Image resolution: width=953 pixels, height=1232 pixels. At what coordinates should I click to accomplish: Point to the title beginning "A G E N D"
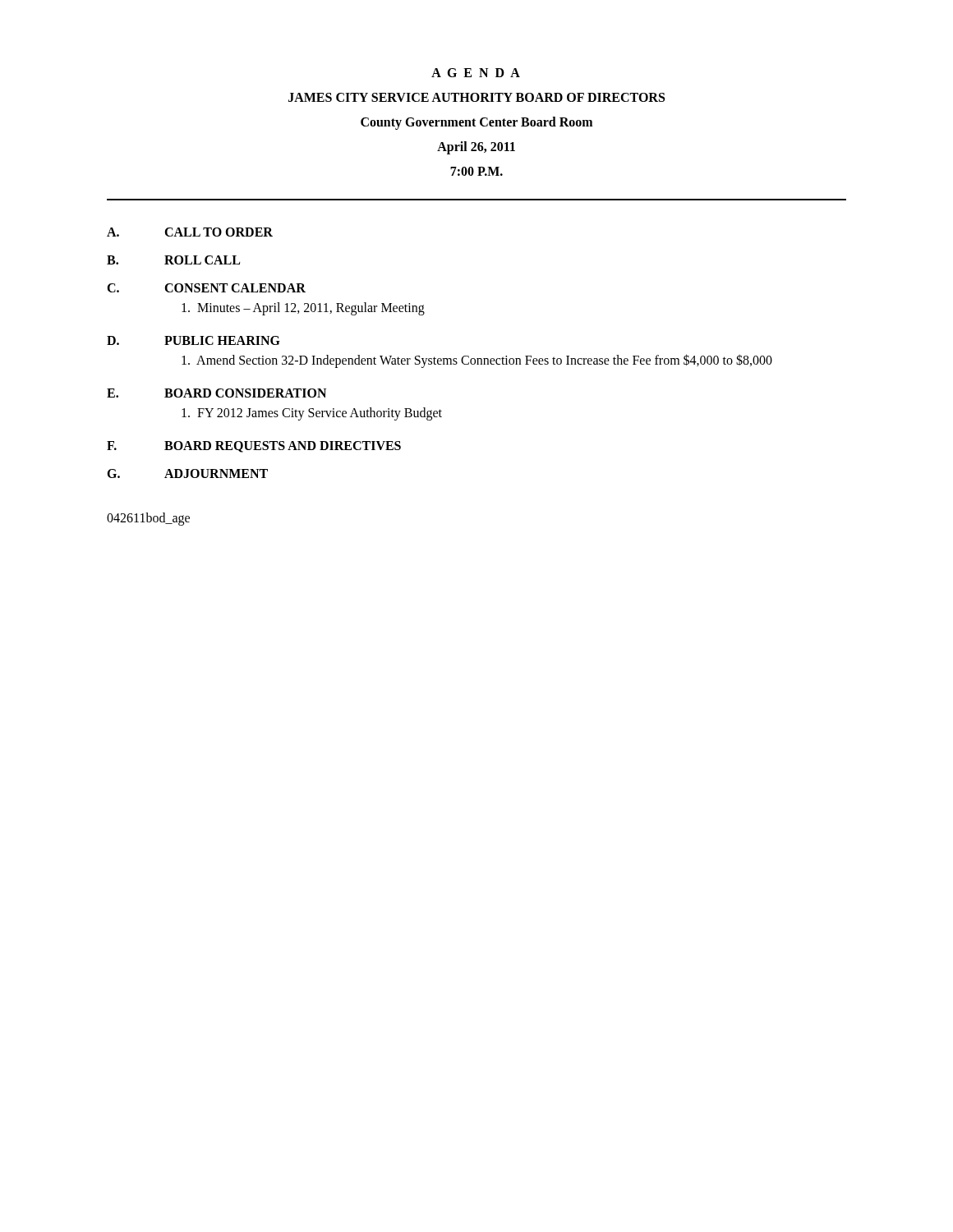pyautogui.click(x=476, y=73)
